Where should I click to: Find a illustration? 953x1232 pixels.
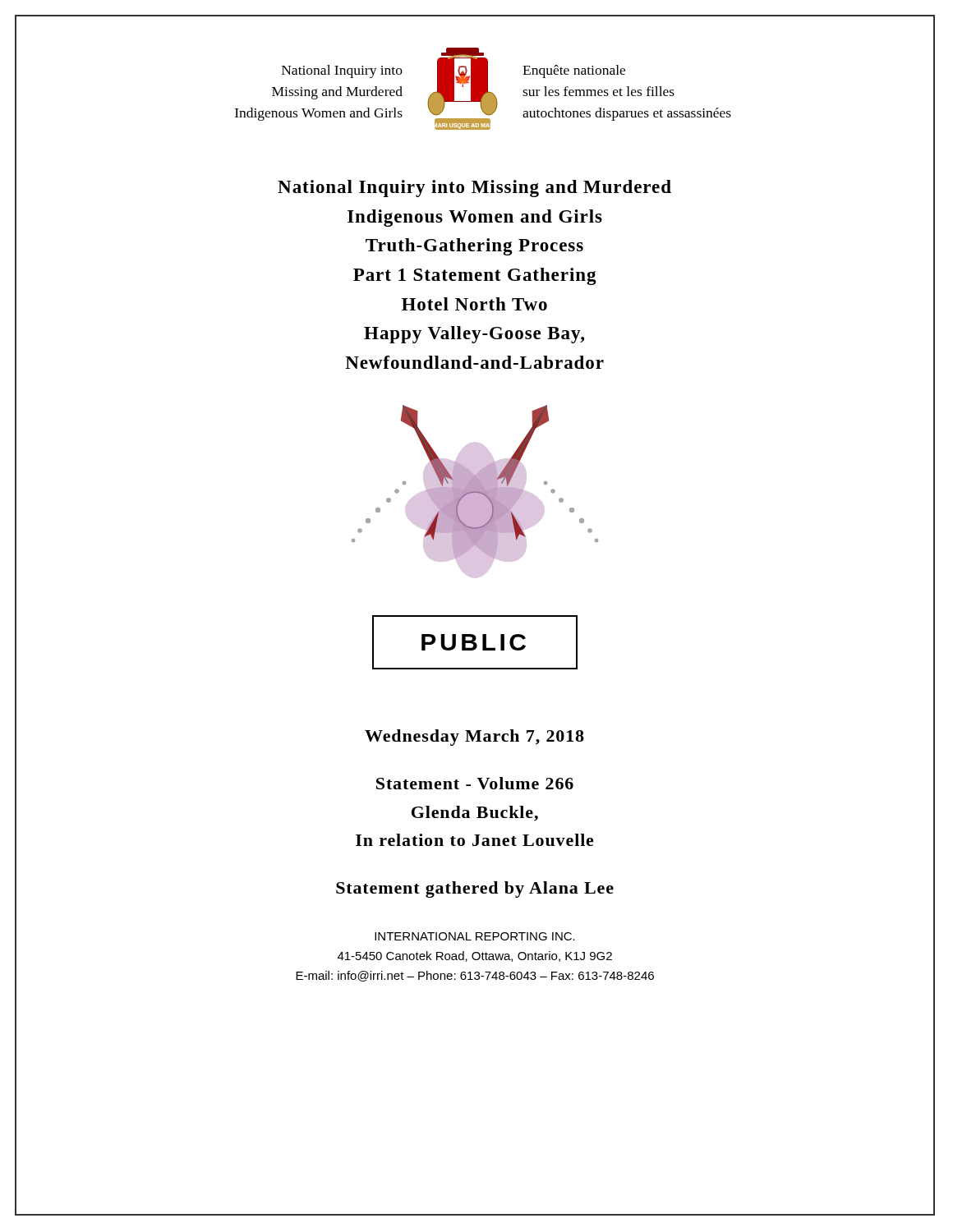(x=475, y=498)
